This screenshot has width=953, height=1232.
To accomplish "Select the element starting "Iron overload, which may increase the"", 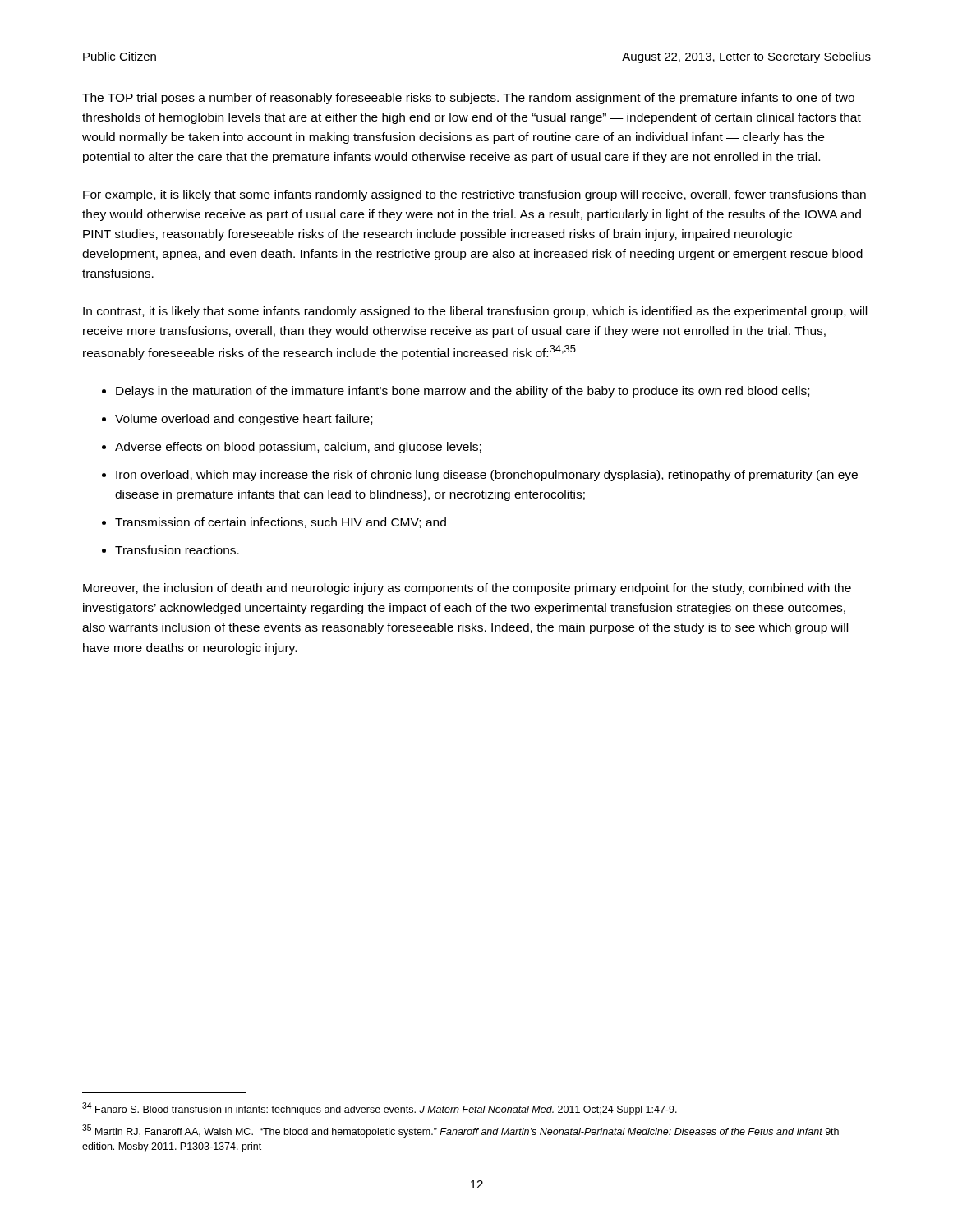I will click(487, 484).
